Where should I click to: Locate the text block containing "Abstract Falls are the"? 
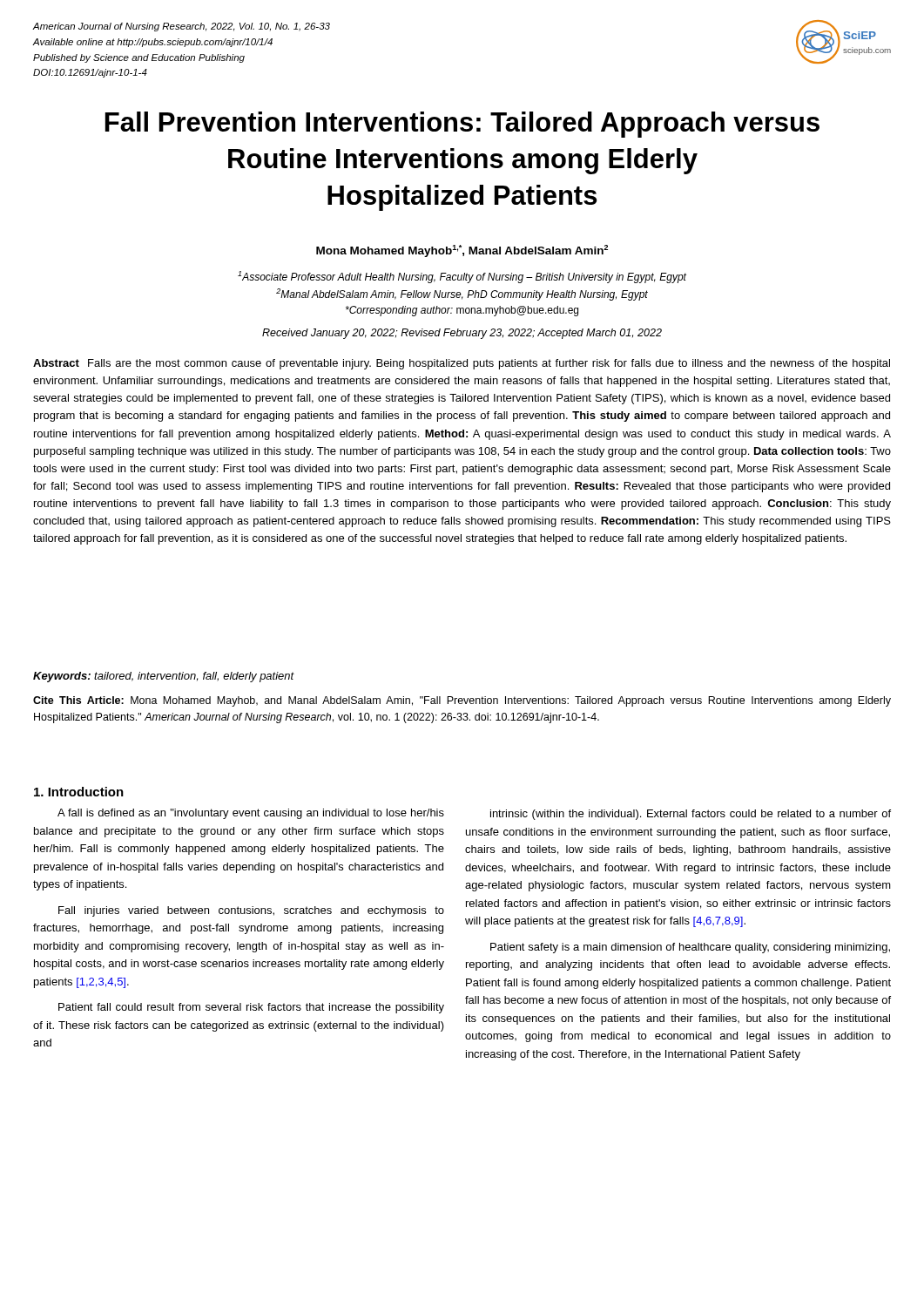click(462, 451)
